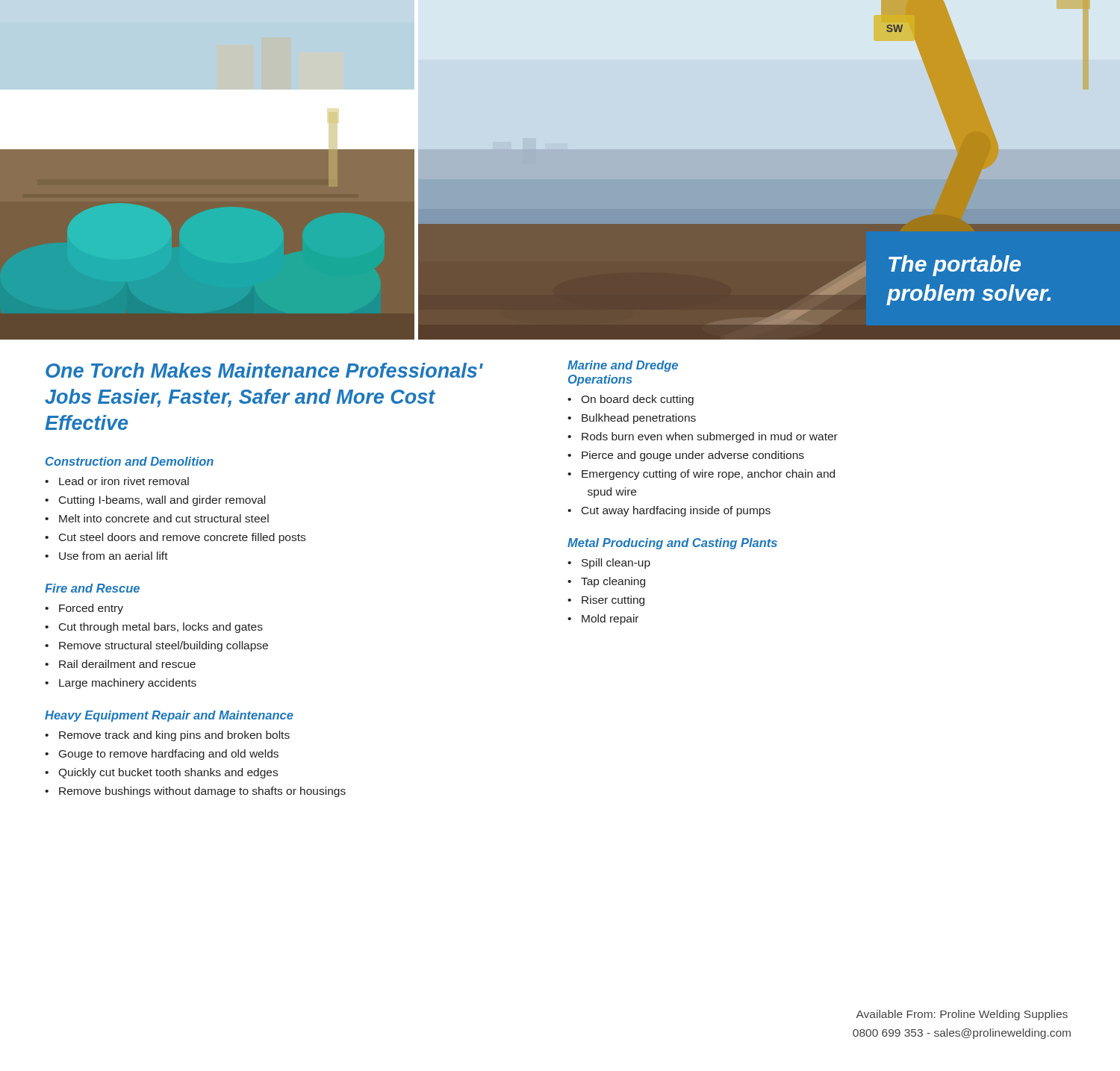
Task: Where does it say "Large machinery accidents"?
Action: coord(127,683)
